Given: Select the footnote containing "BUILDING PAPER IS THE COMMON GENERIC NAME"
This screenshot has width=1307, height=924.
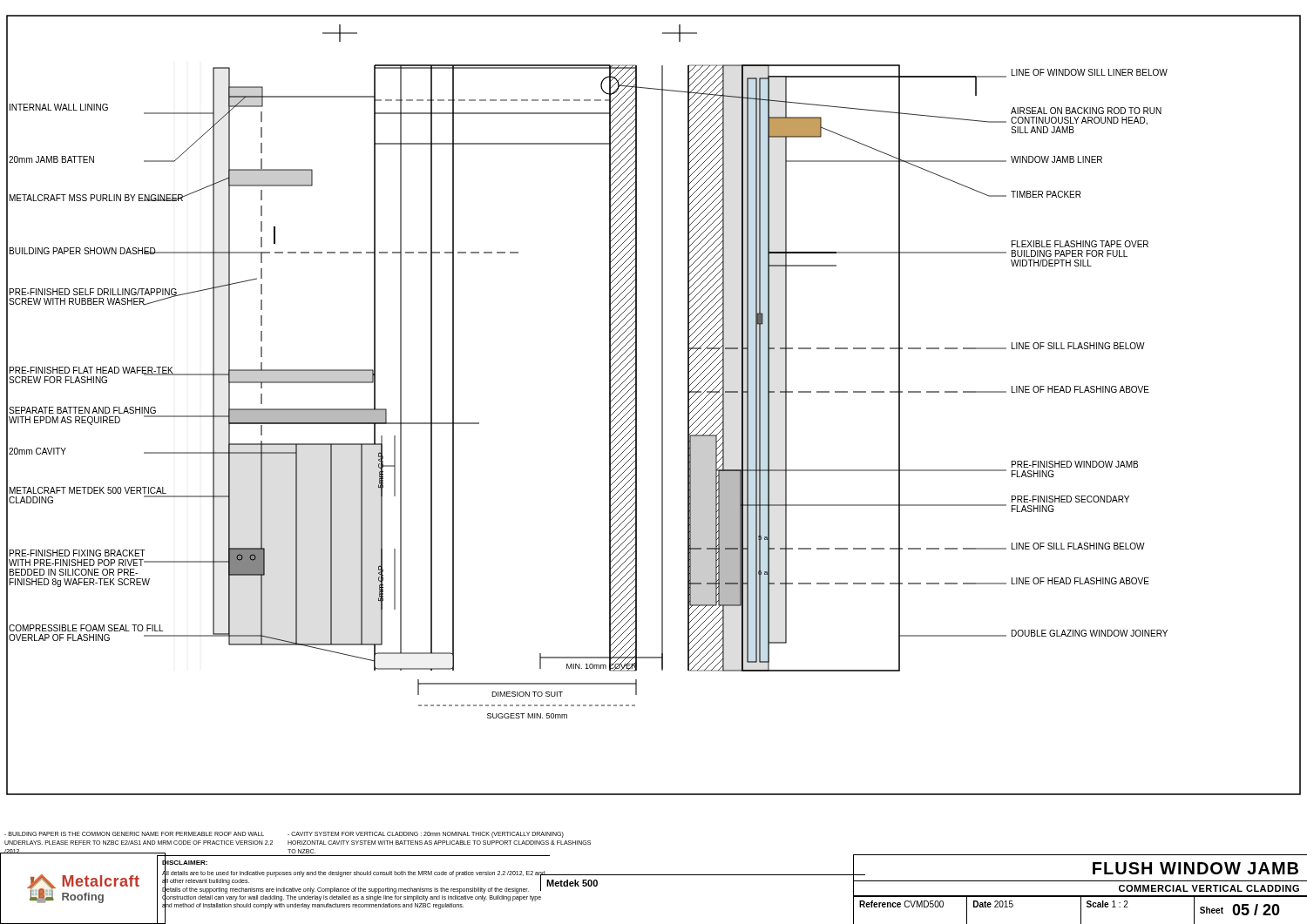Looking at the screenshot, I should [139, 842].
